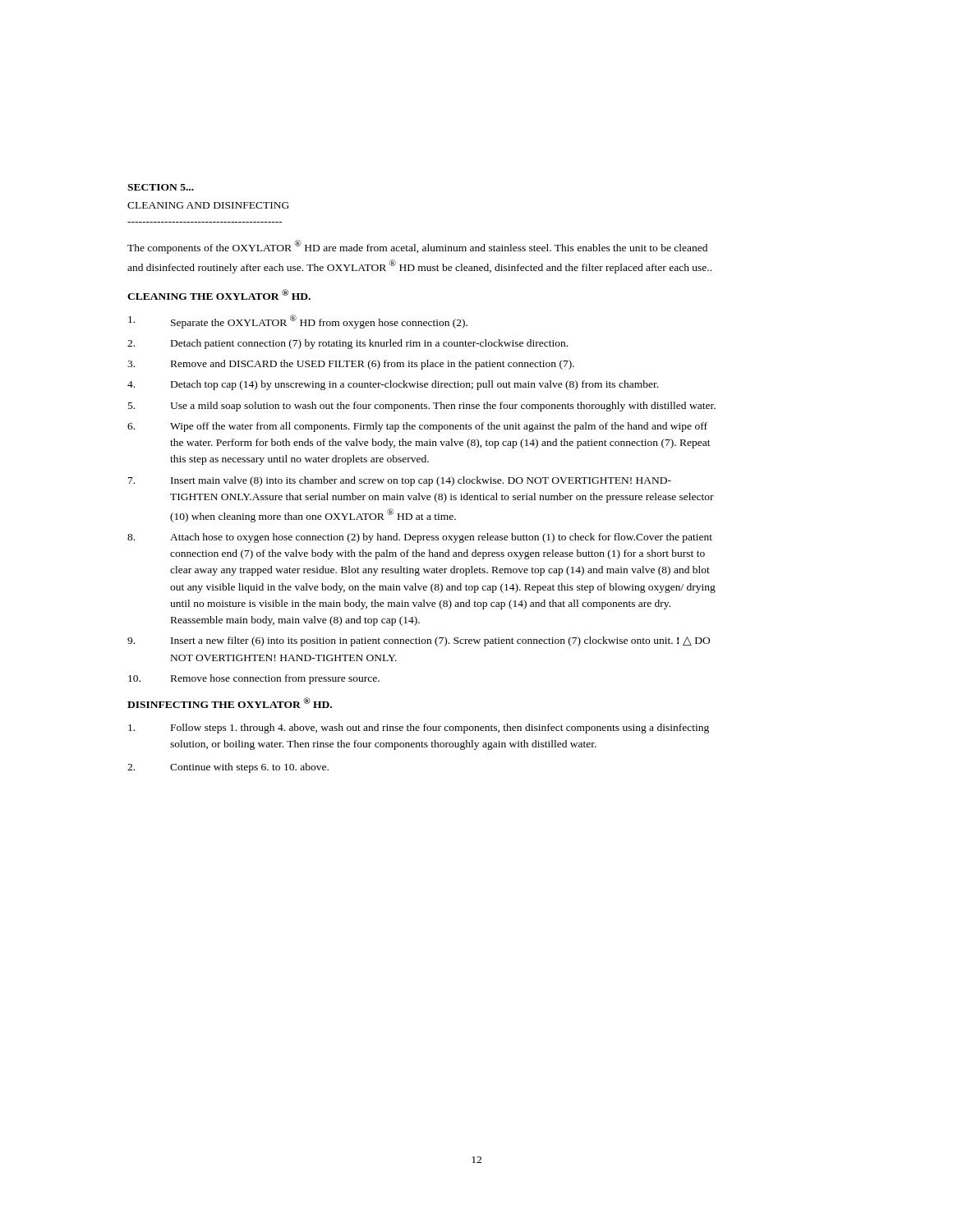Image resolution: width=953 pixels, height=1232 pixels.
Task: Click the passage that begins "Separate the OXYLATOR"
Action: [423, 321]
